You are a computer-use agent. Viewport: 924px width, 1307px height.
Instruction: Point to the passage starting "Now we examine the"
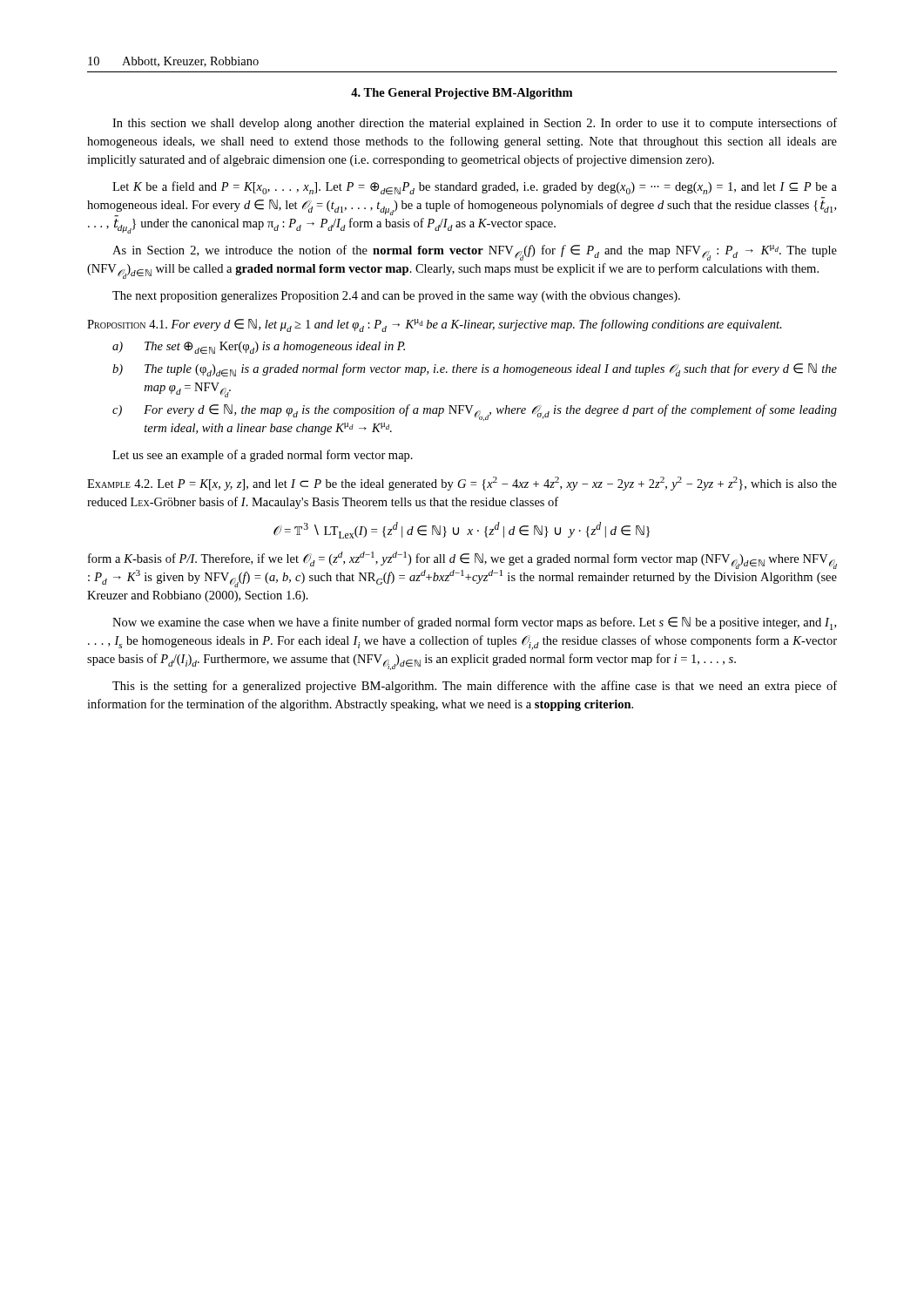click(462, 642)
